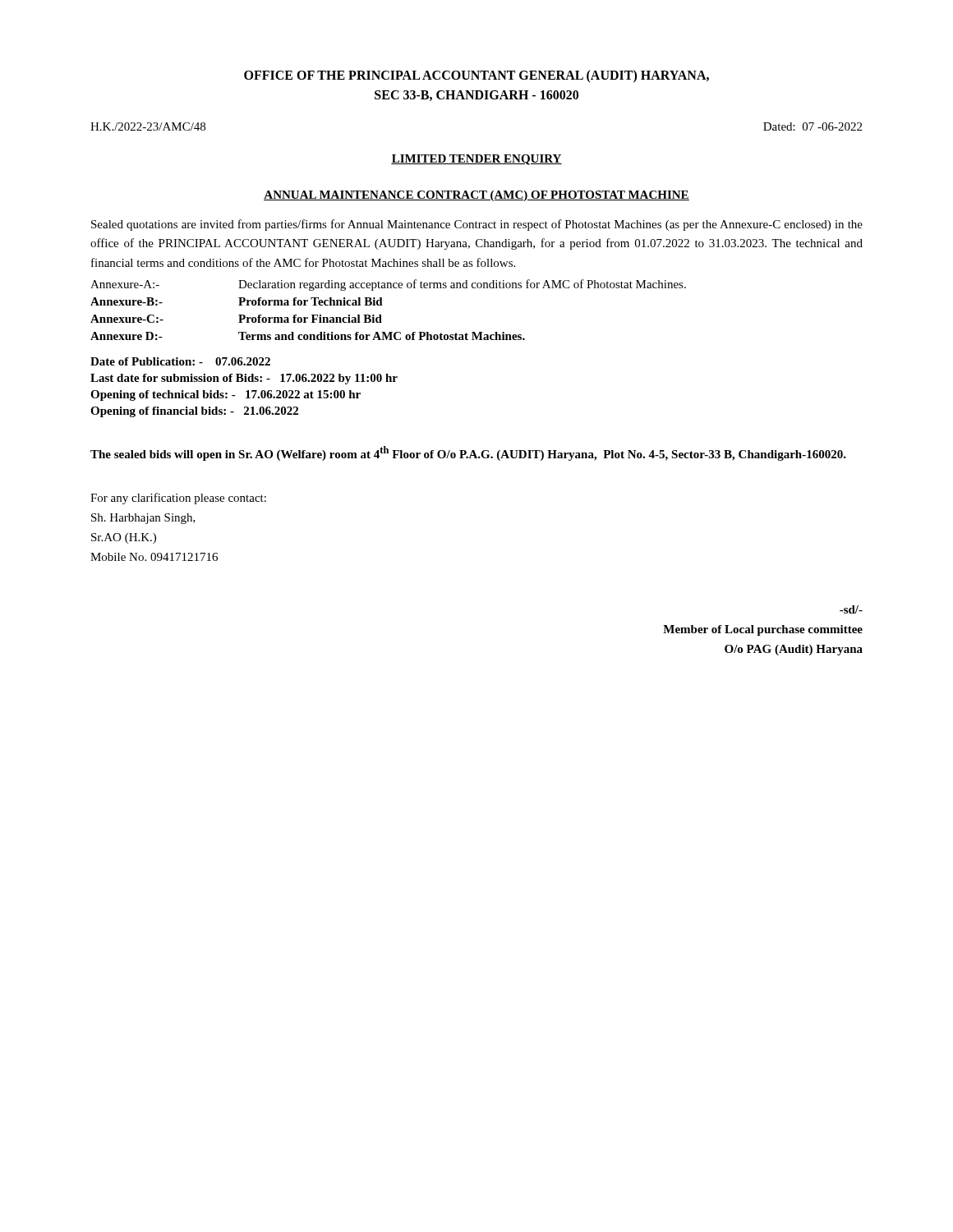Click on the element starting "Declaration regarding acceptance of terms"
Screen dimensions: 1232x953
[x=462, y=284]
